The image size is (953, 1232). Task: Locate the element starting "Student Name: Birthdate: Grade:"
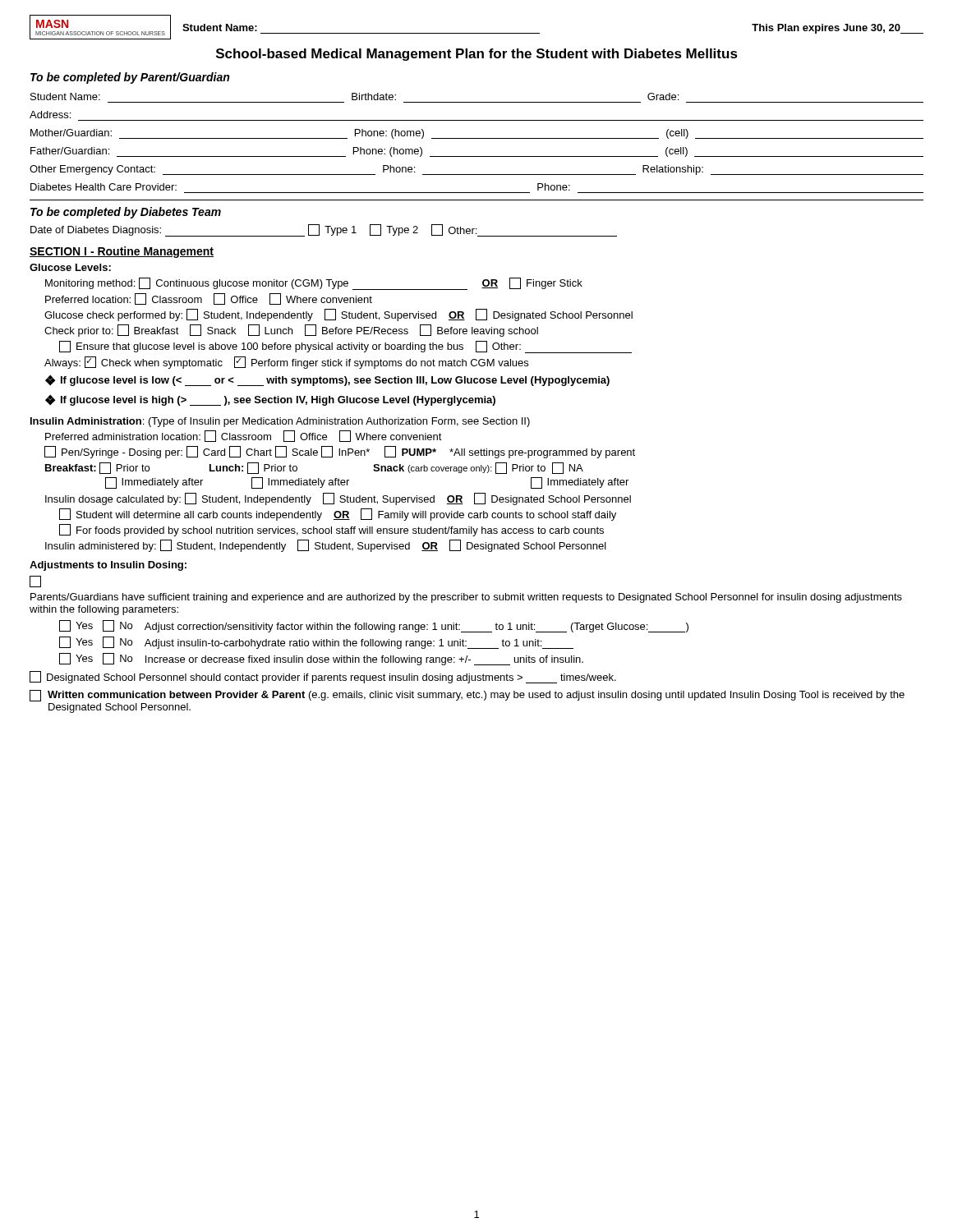[x=476, y=95]
